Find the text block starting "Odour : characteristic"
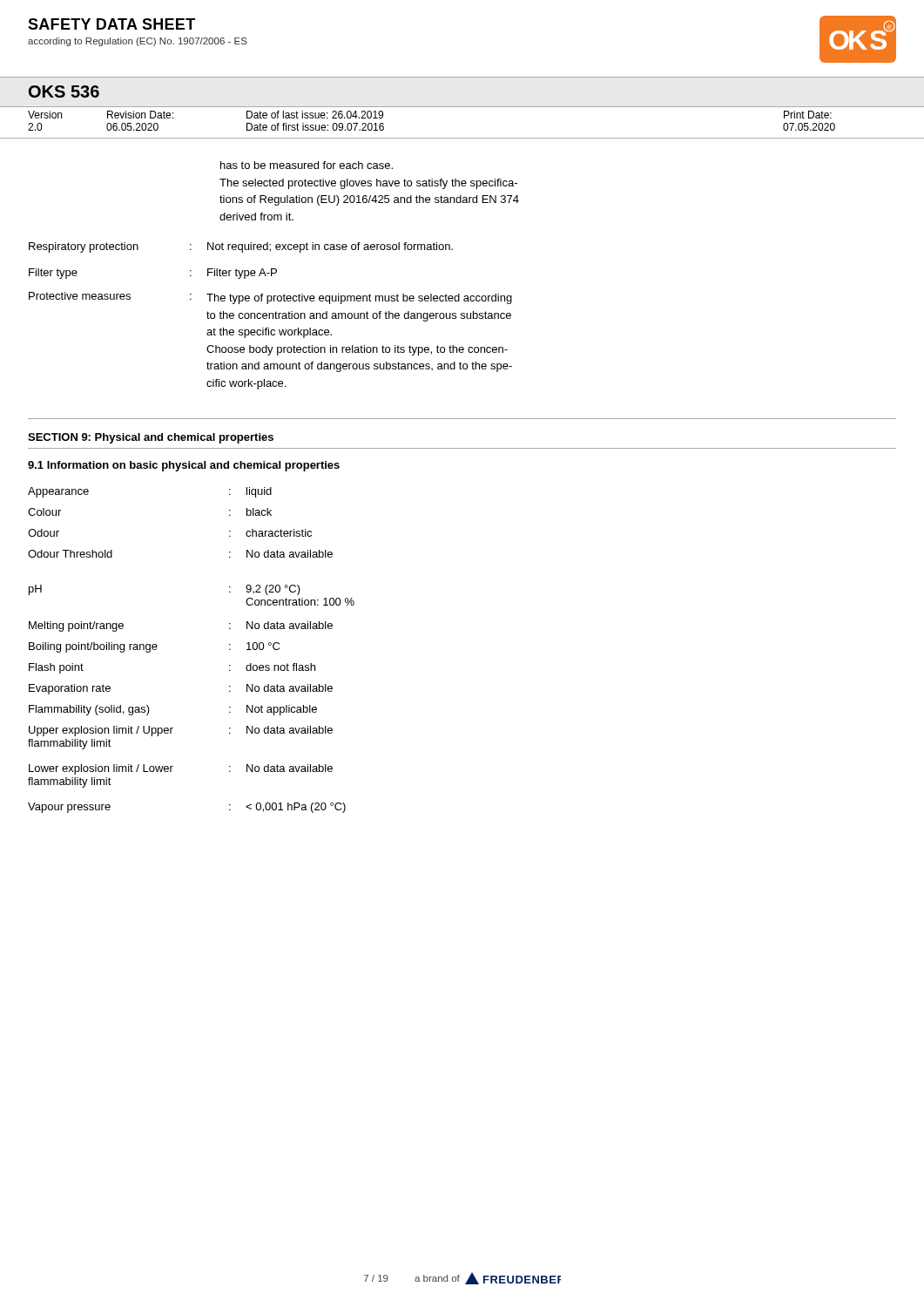This screenshot has height=1307, width=924. (47, 533)
